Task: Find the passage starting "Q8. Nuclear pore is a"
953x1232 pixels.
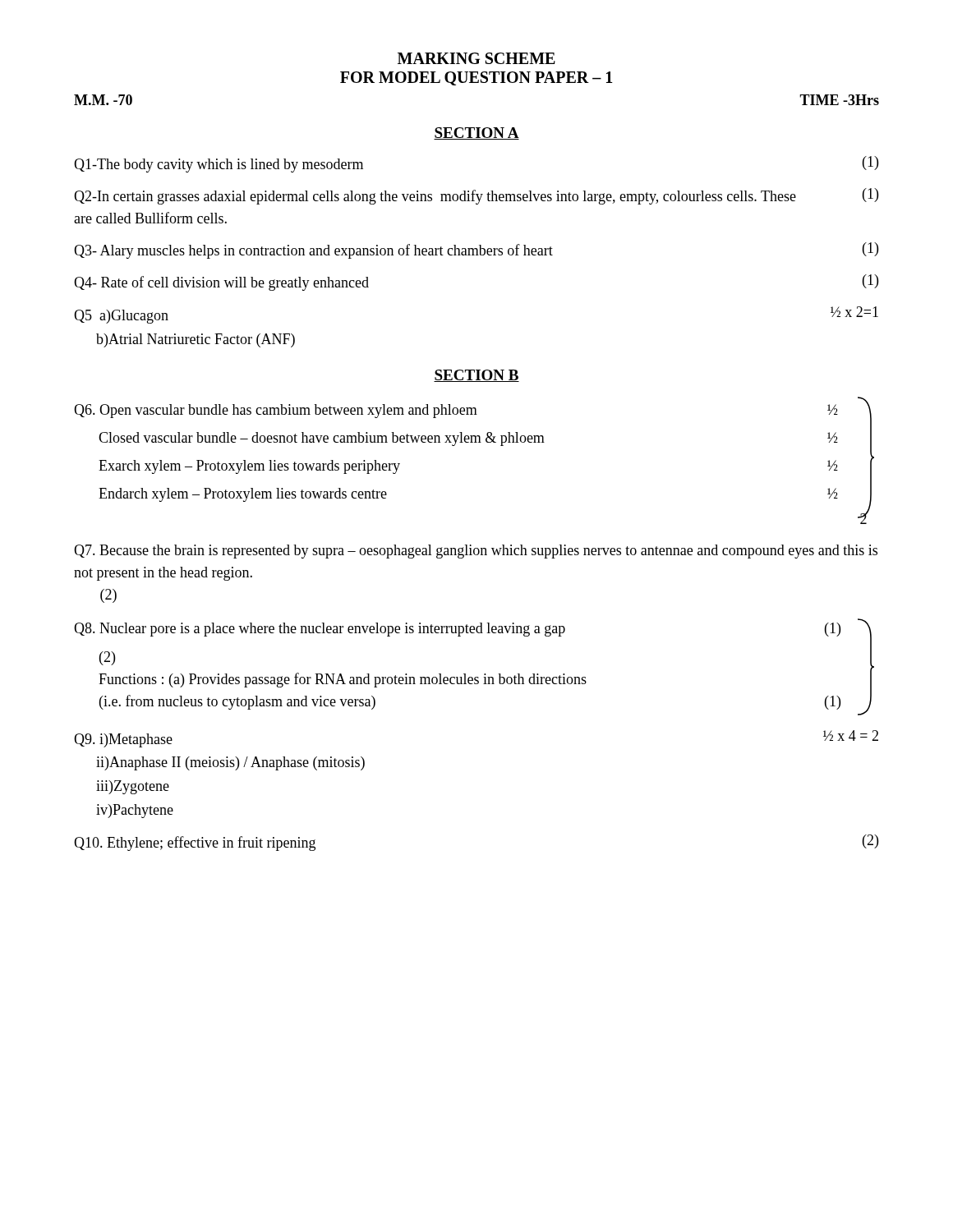Action: pos(476,667)
